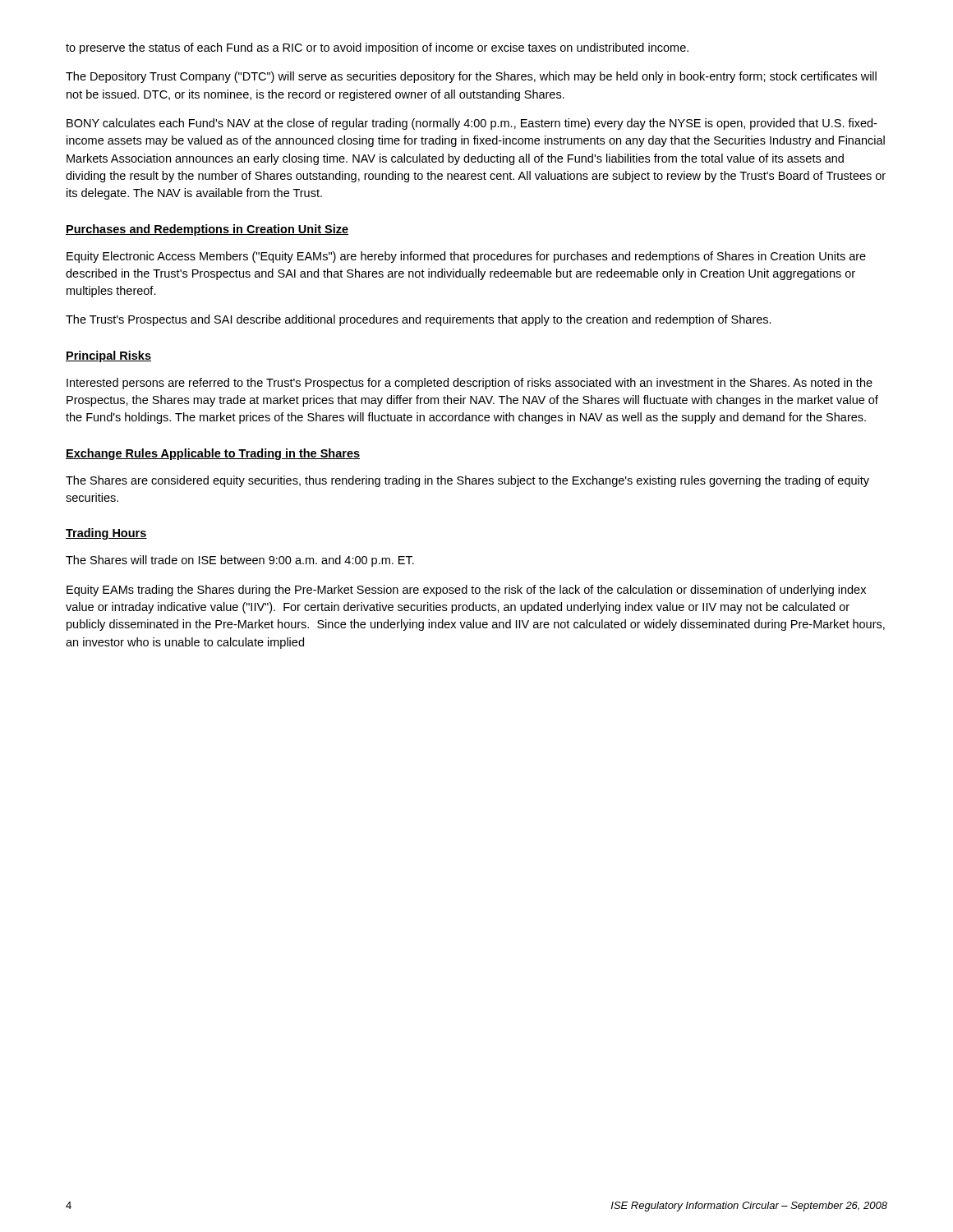Find the text block with the text "The Shares will trade on ISE between 9:00"
Viewport: 953px width, 1232px height.
pyautogui.click(x=240, y=560)
